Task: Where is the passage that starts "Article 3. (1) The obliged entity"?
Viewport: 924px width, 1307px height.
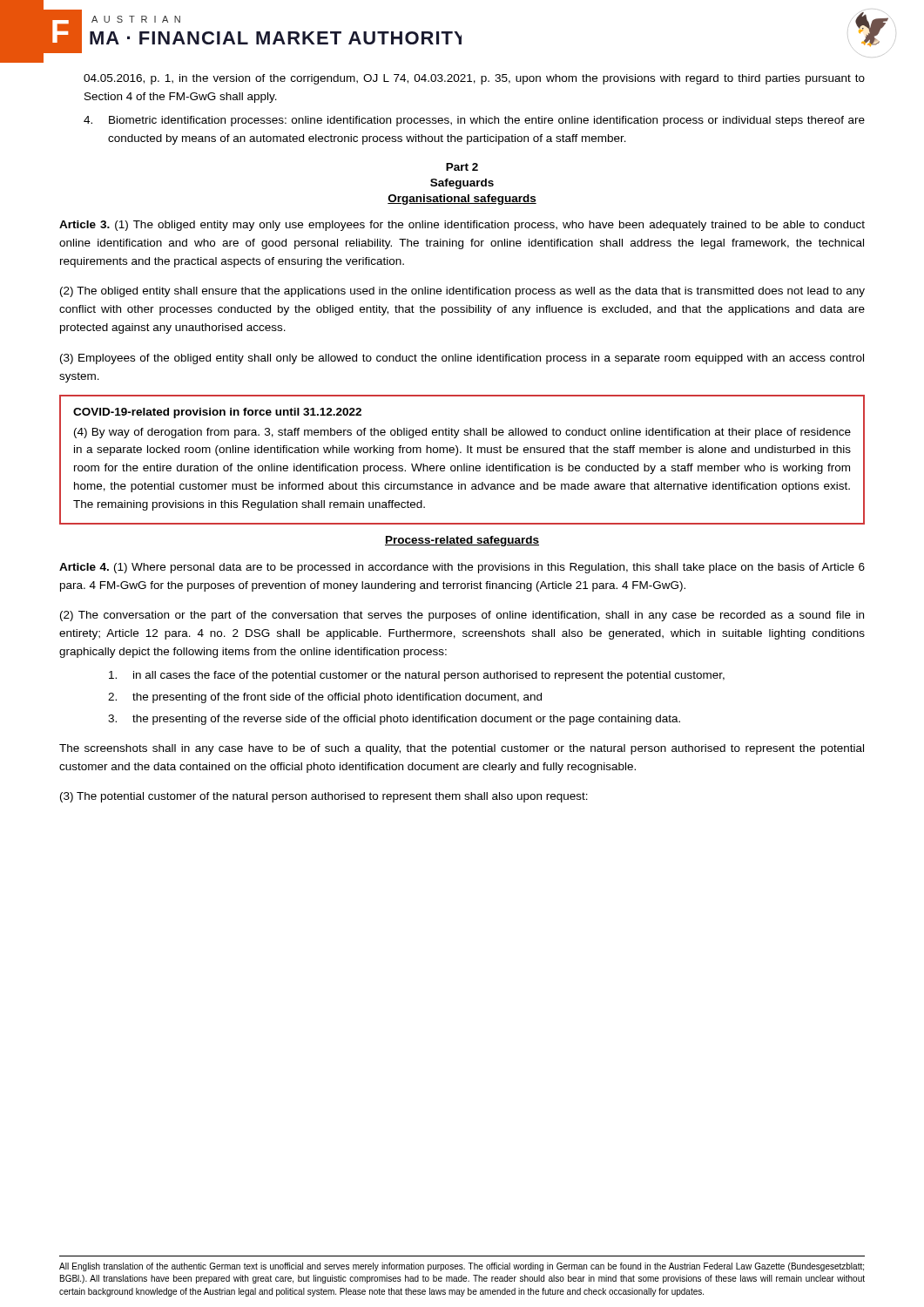Action: coord(462,244)
